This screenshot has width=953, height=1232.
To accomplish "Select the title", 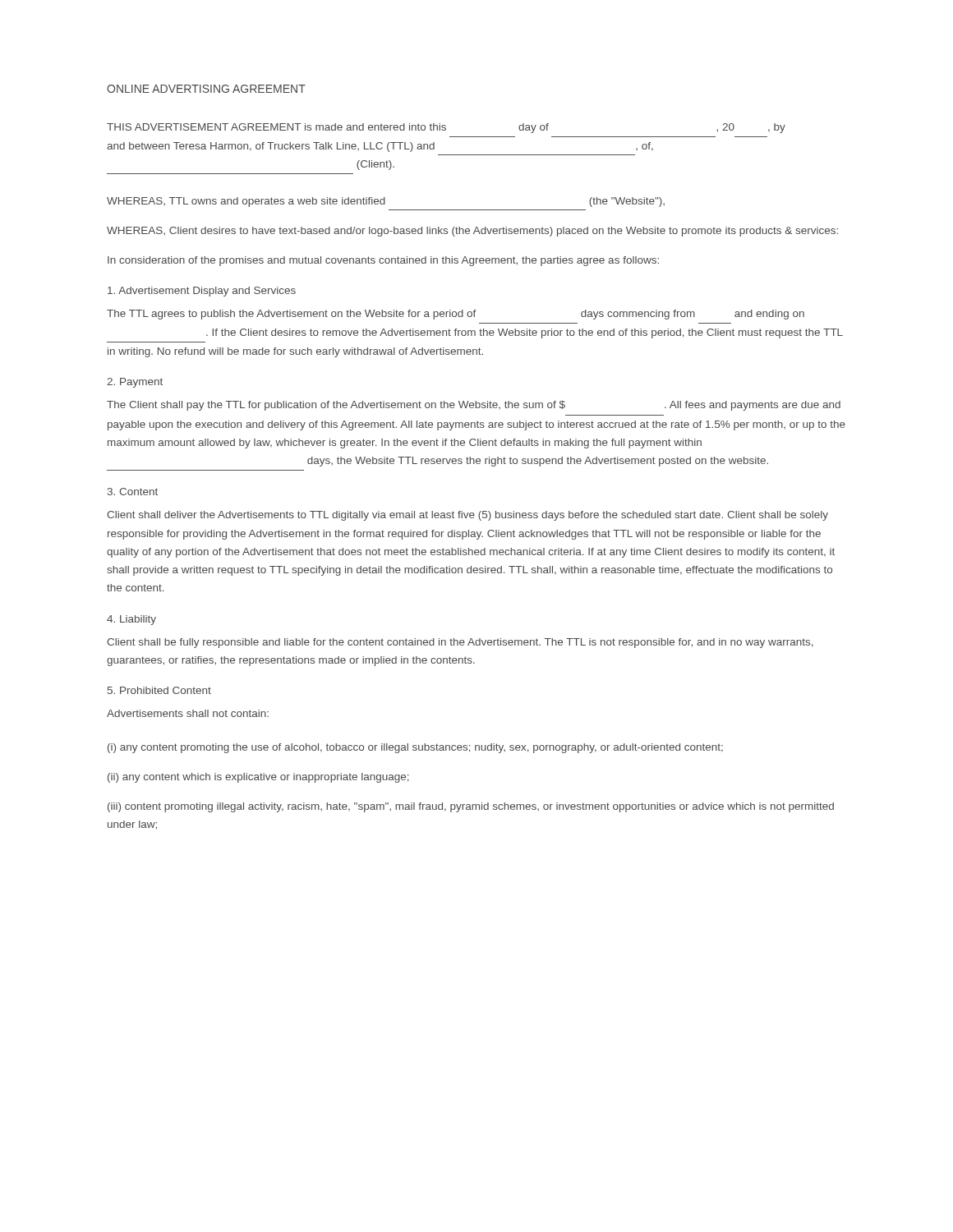I will (x=206, y=89).
